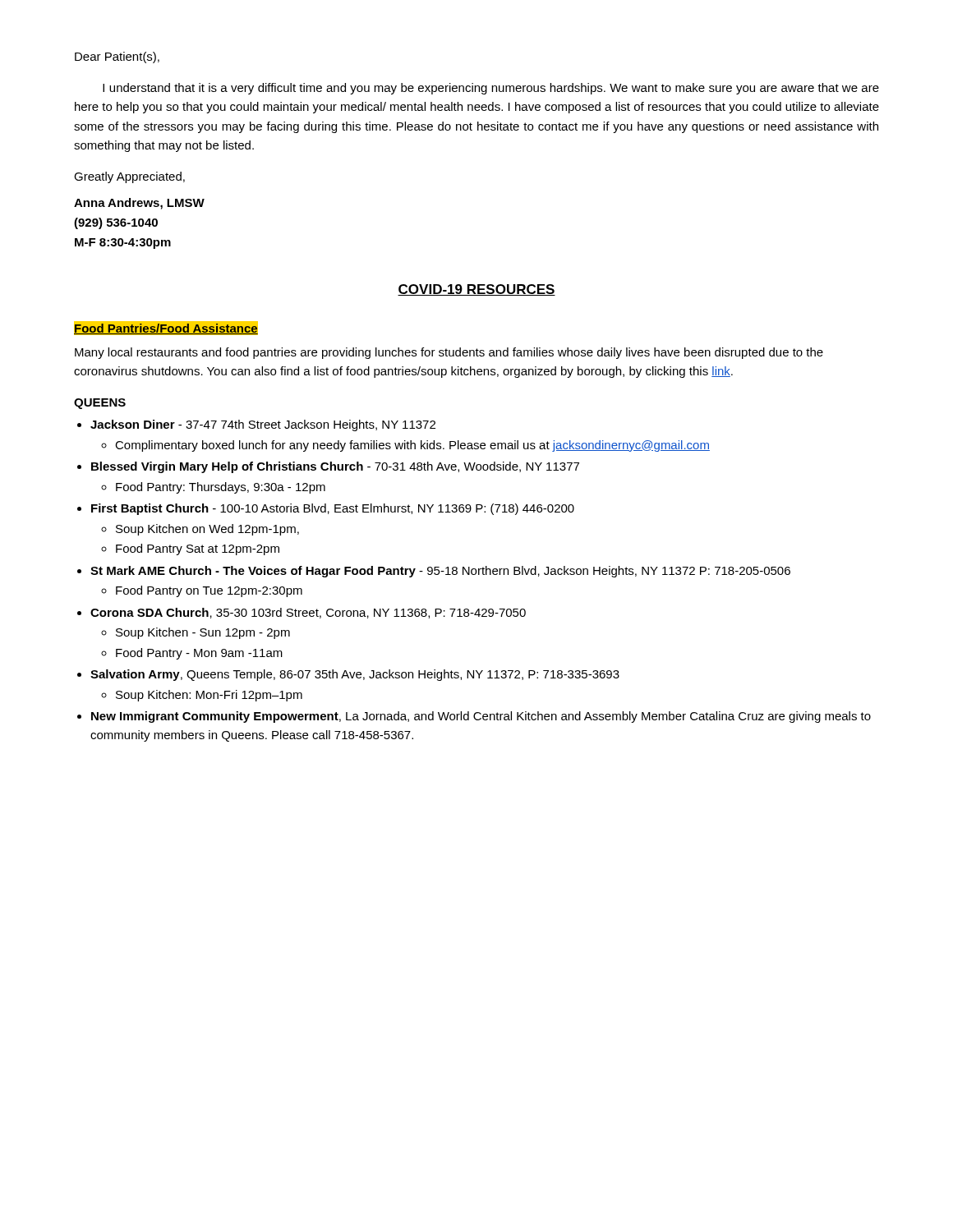
Task: Locate the list item containing "Blessed Virgin Mary Help of"
Action: [485, 478]
